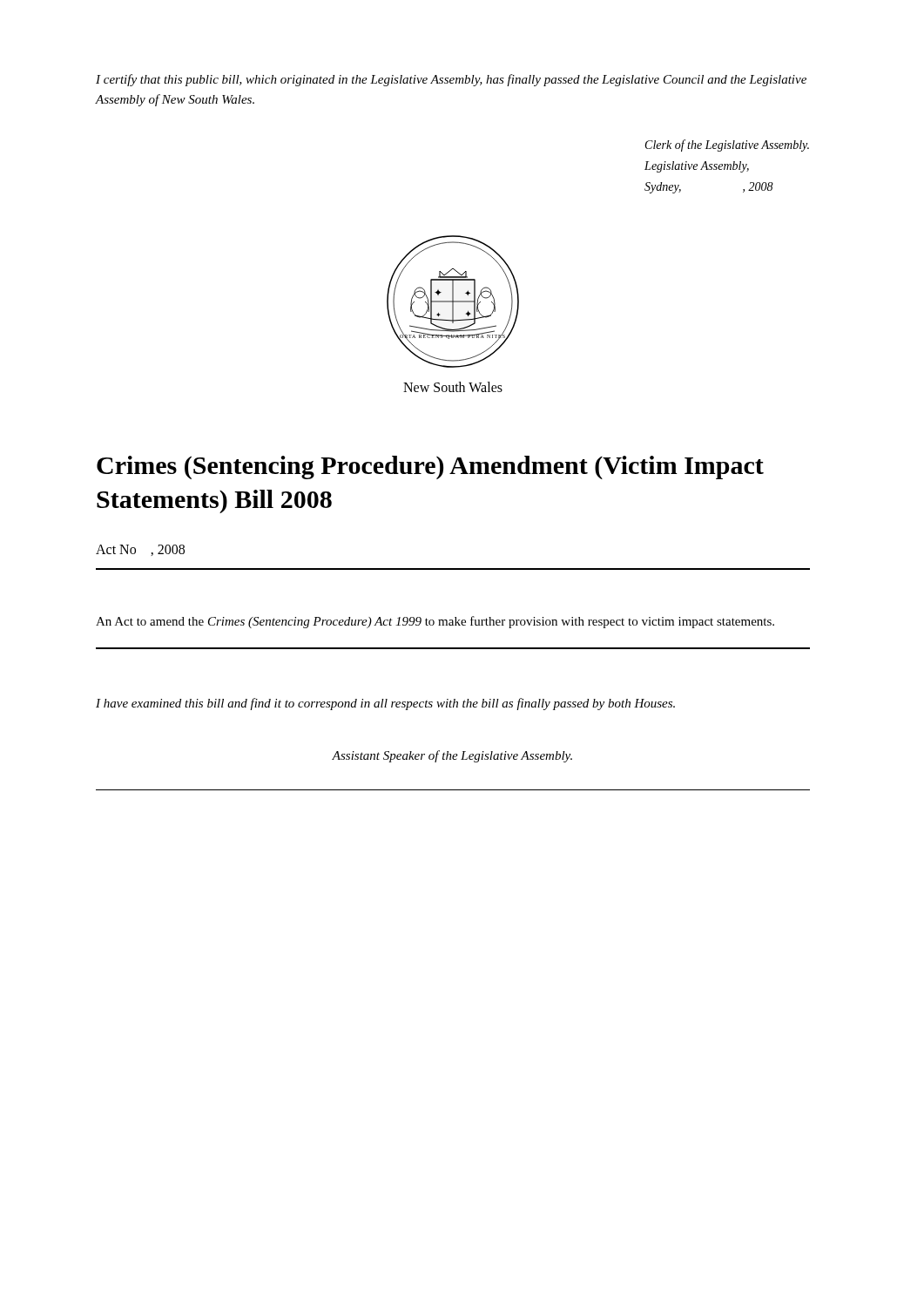
Task: Navigate to the block starting "Assistant Speaker of"
Action: (453, 755)
